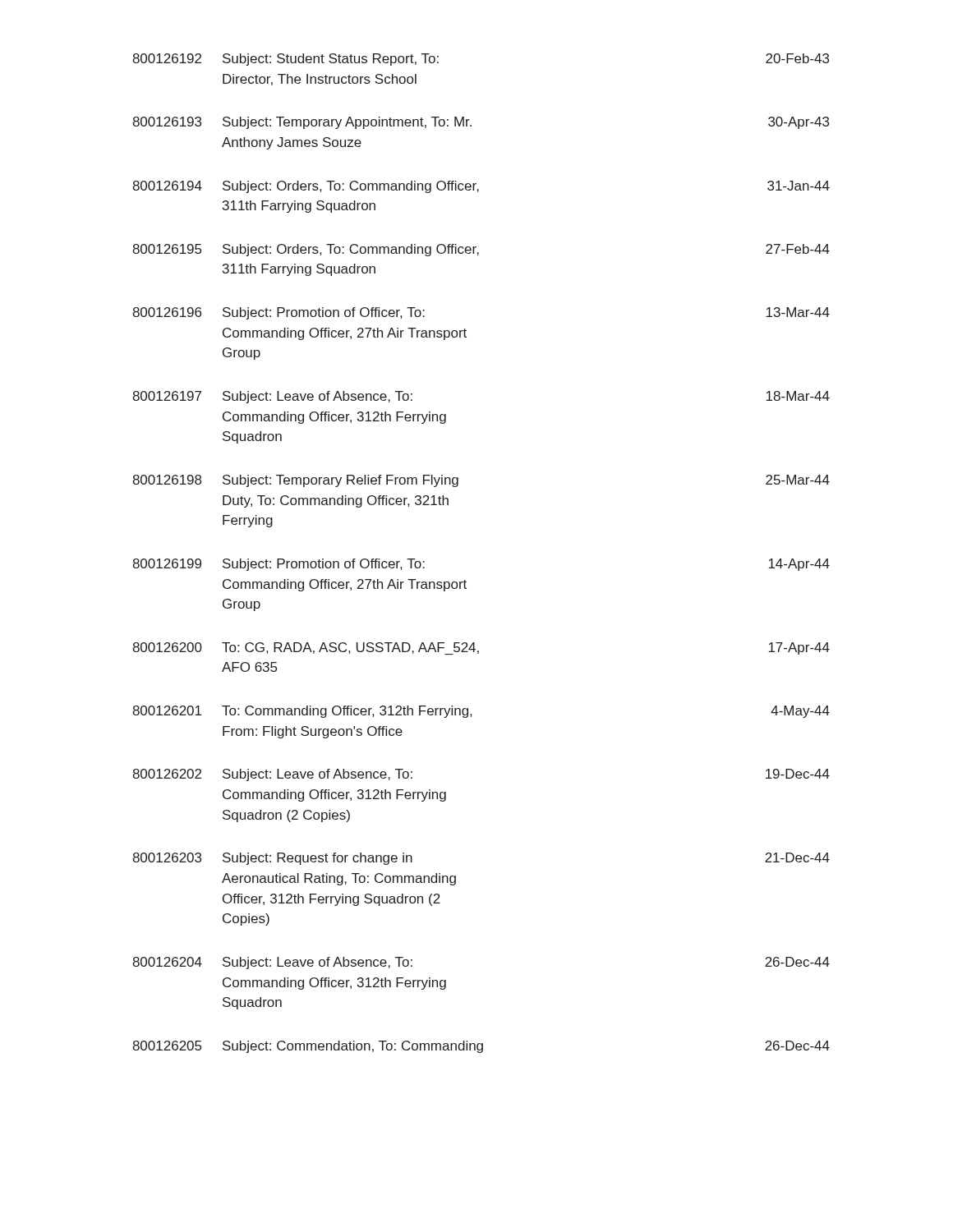The image size is (953, 1232).
Task: Where is the passage that starts "800126194 Subject: Orders, To: Commanding Officer,311th"?
Action: 476,196
